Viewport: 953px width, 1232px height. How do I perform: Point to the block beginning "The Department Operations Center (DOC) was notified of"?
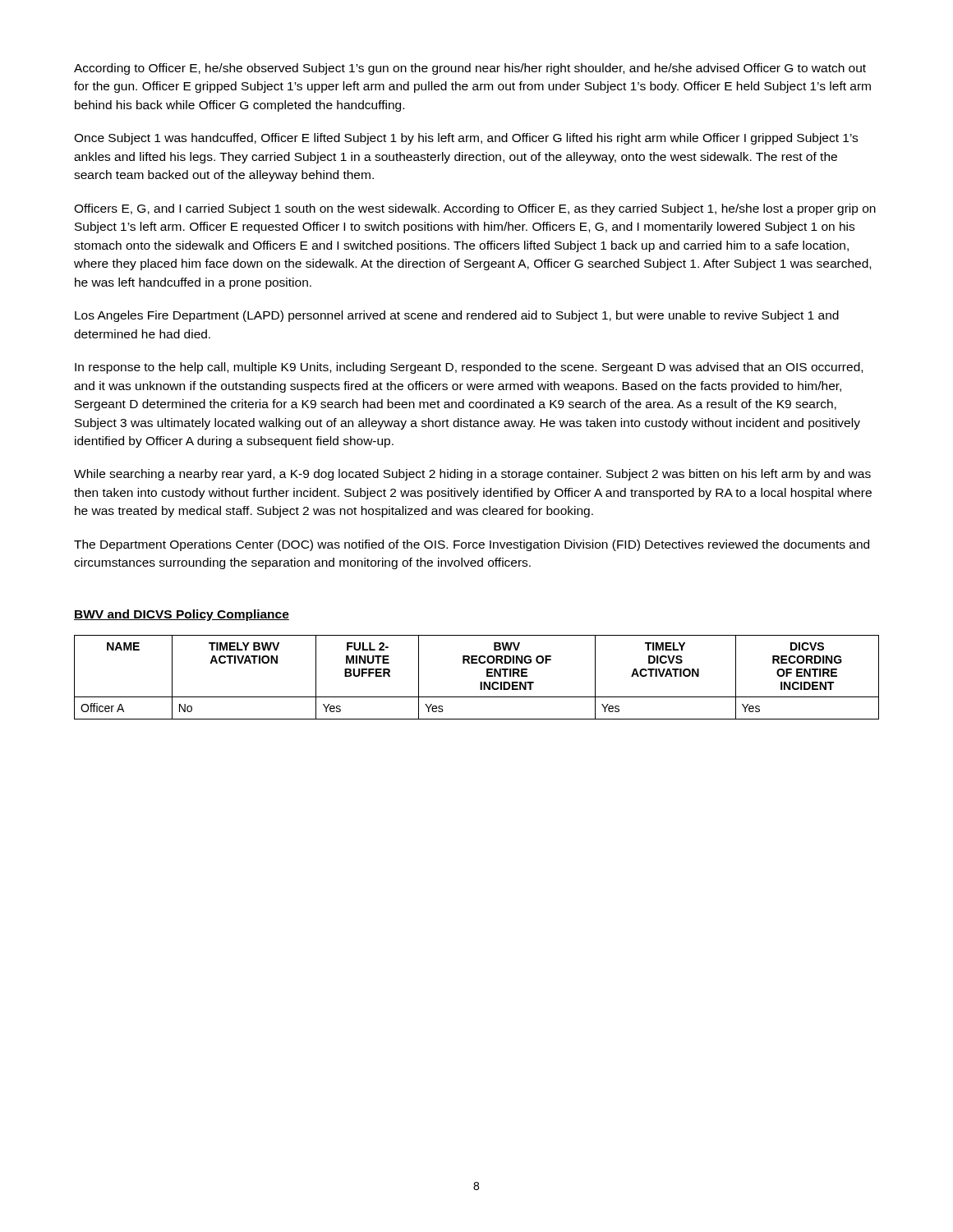[472, 553]
